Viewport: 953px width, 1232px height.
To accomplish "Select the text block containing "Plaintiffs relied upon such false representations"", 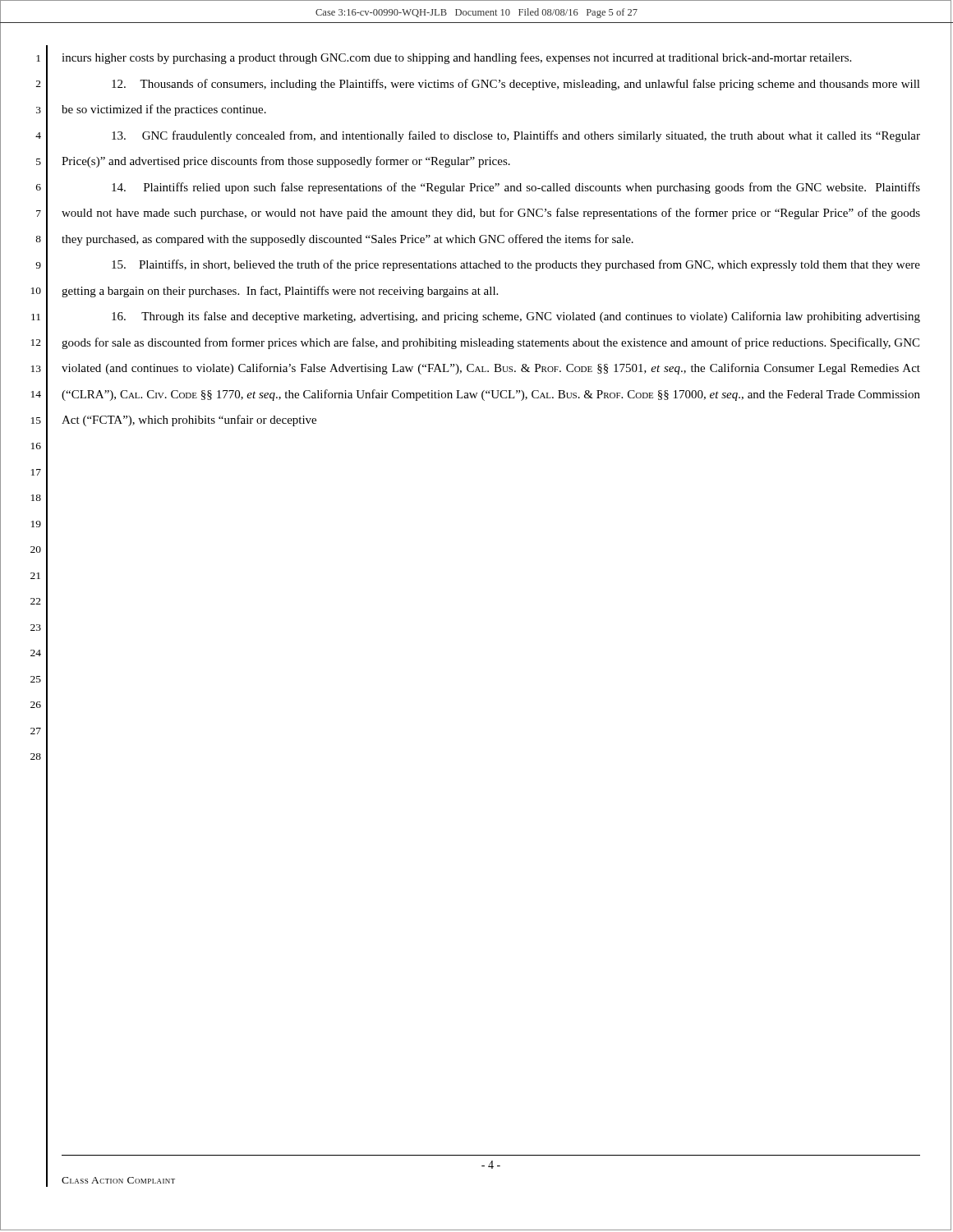I will pyautogui.click(x=491, y=213).
